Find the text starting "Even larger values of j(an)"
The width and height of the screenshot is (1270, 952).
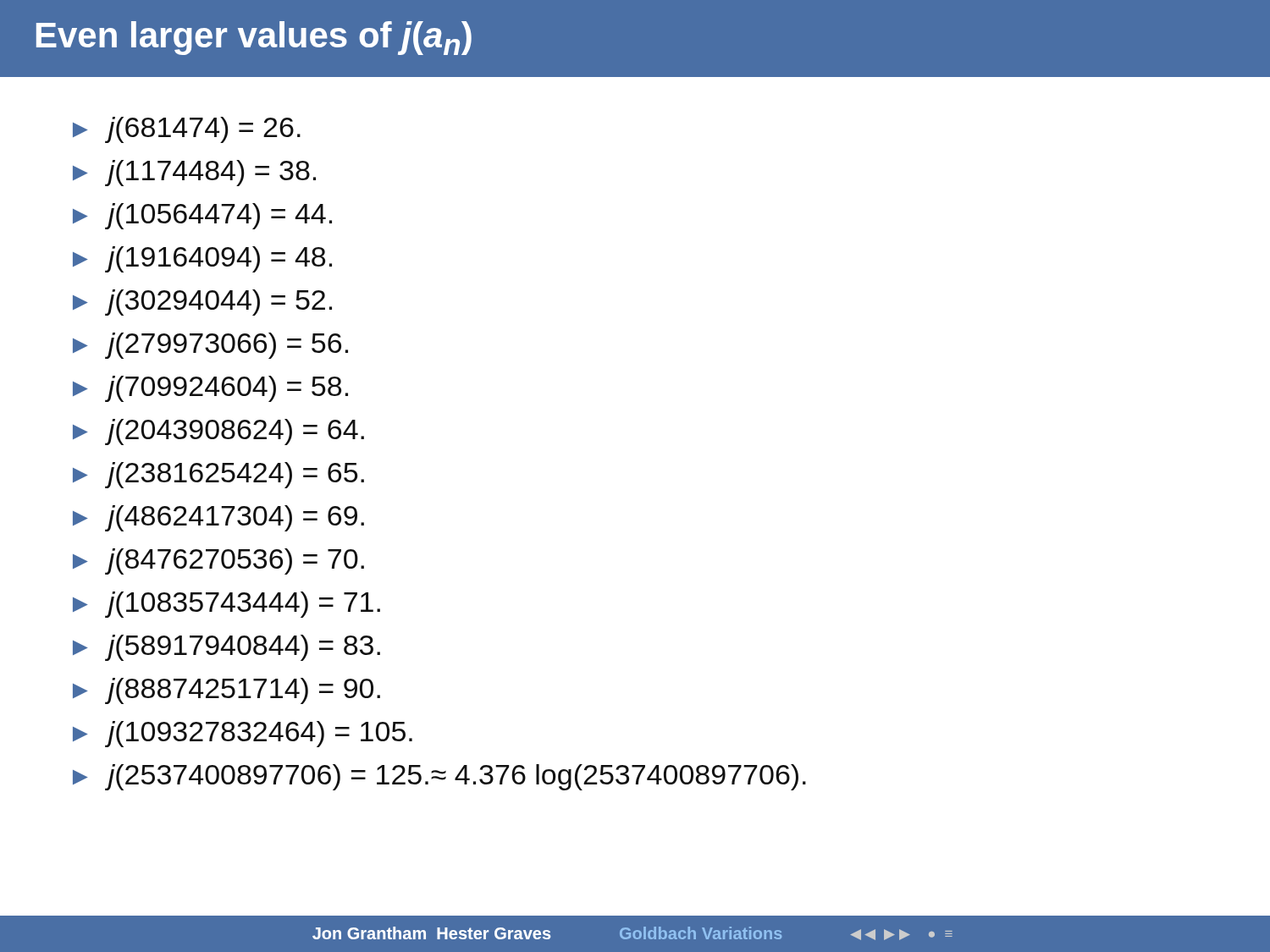[x=253, y=38]
